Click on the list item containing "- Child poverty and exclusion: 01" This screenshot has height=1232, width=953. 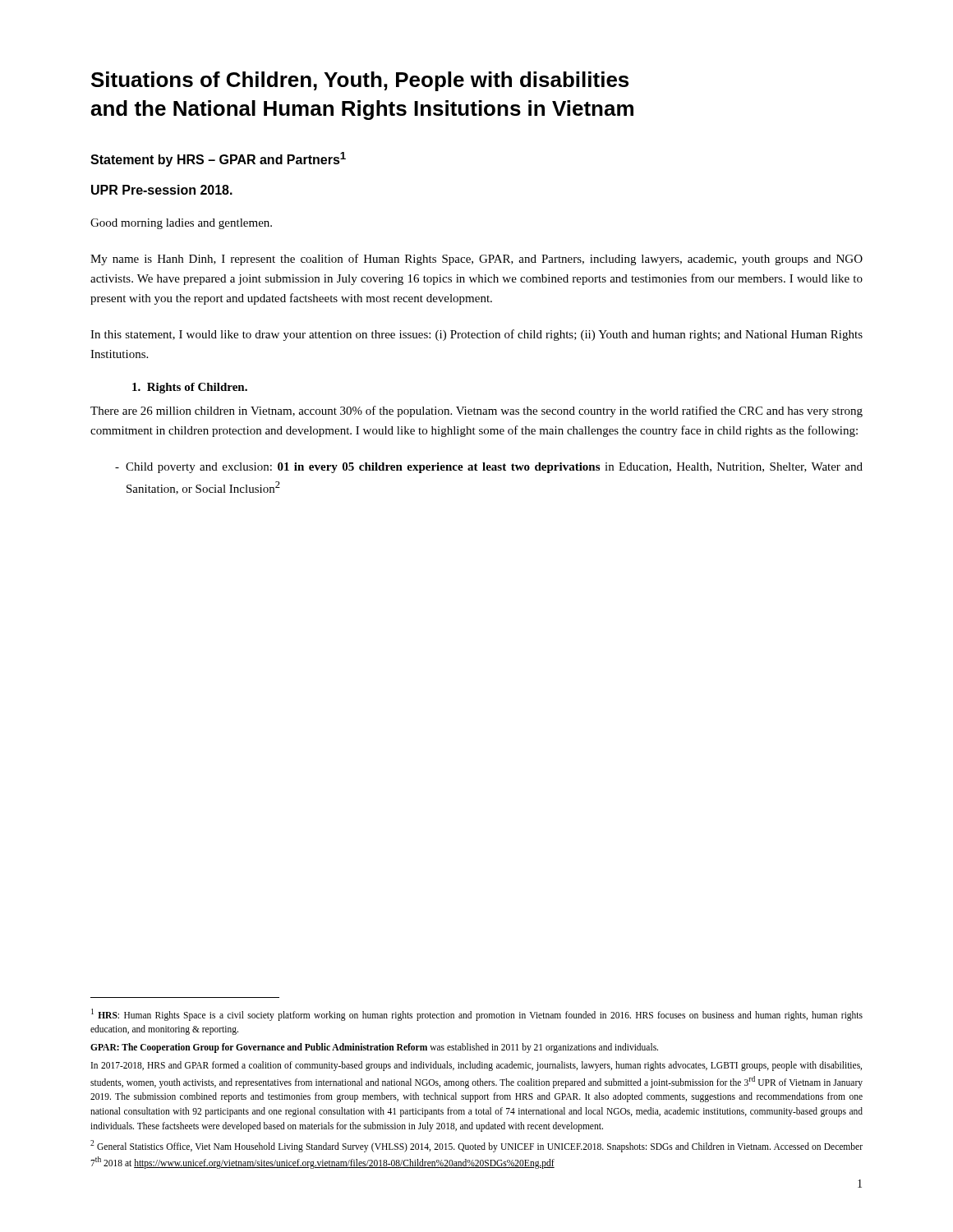489,477
